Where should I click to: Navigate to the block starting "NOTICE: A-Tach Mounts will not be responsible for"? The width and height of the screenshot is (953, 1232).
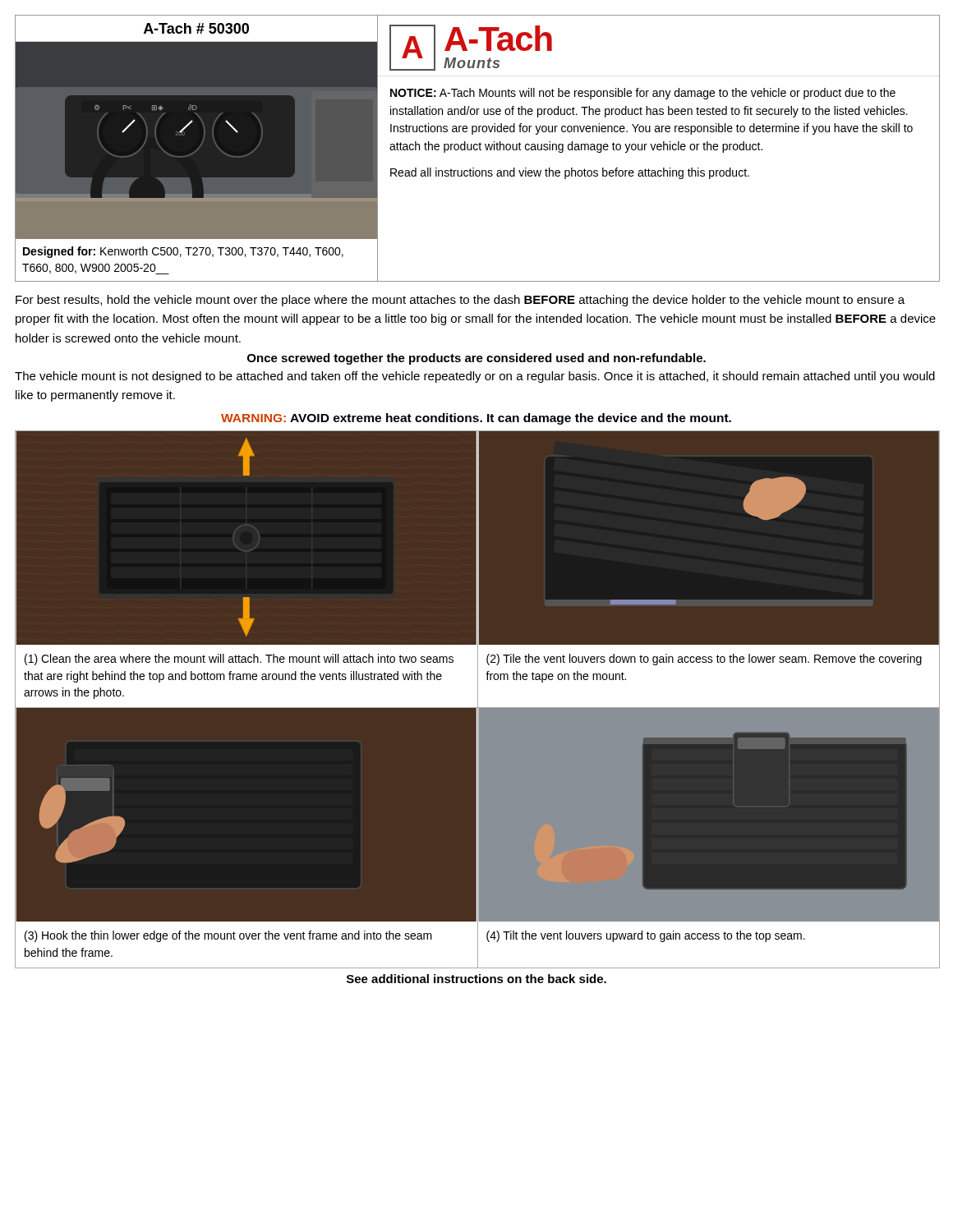658,134
